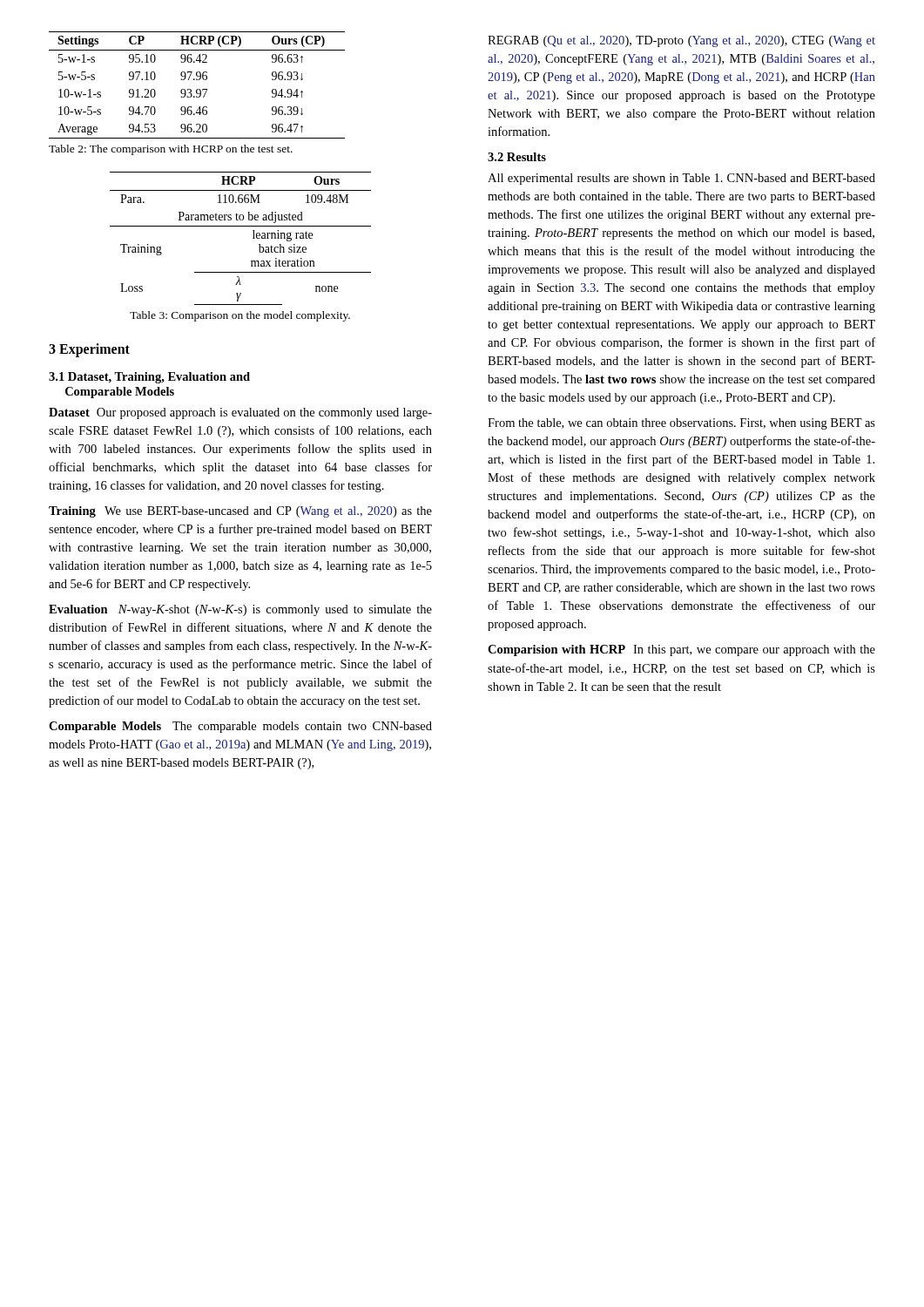924x1307 pixels.
Task: Click on the region starting "Table 3: Comparison on"
Action: coord(240,315)
